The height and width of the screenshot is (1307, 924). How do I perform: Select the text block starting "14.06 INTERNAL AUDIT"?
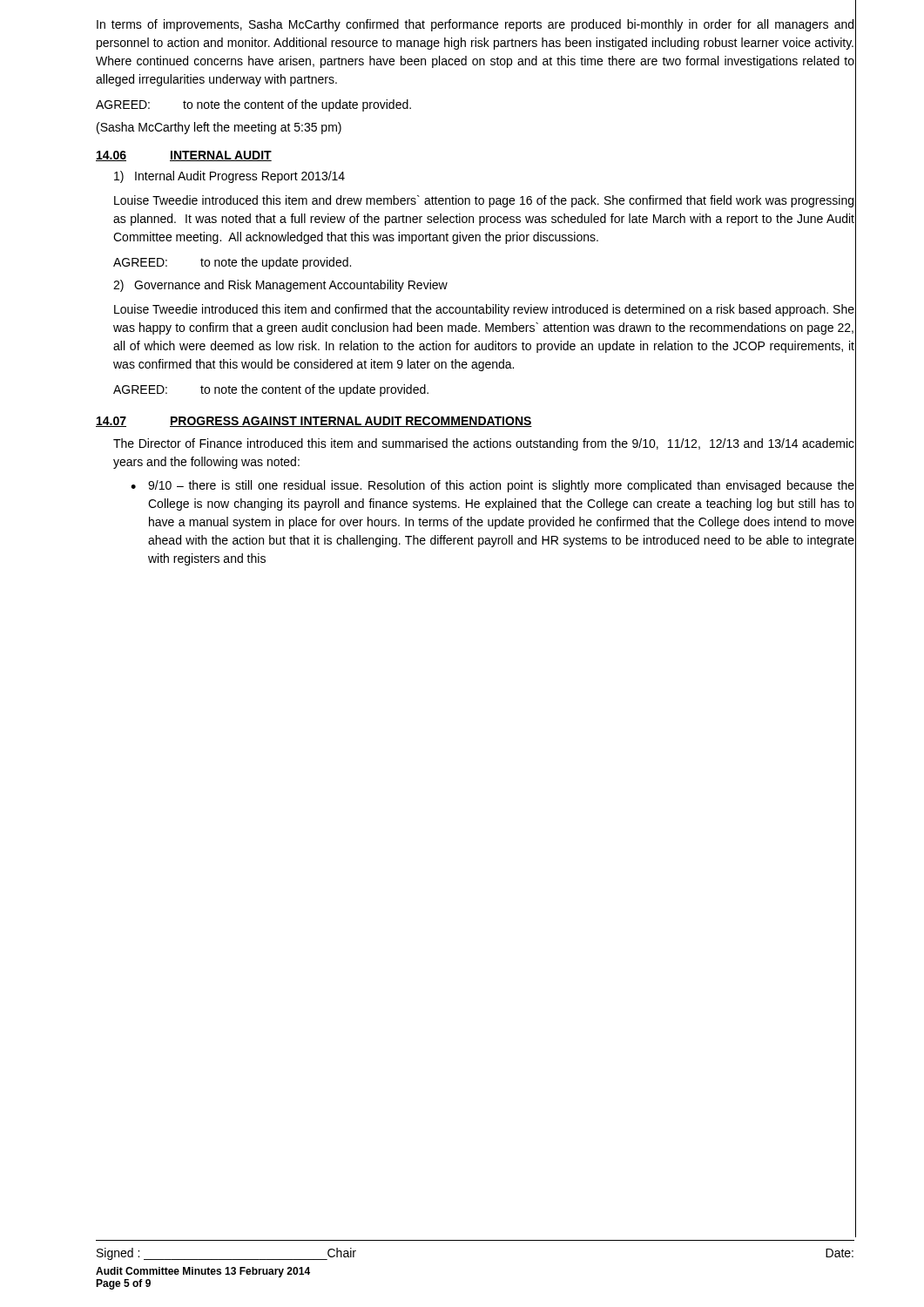click(x=184, y=155)
